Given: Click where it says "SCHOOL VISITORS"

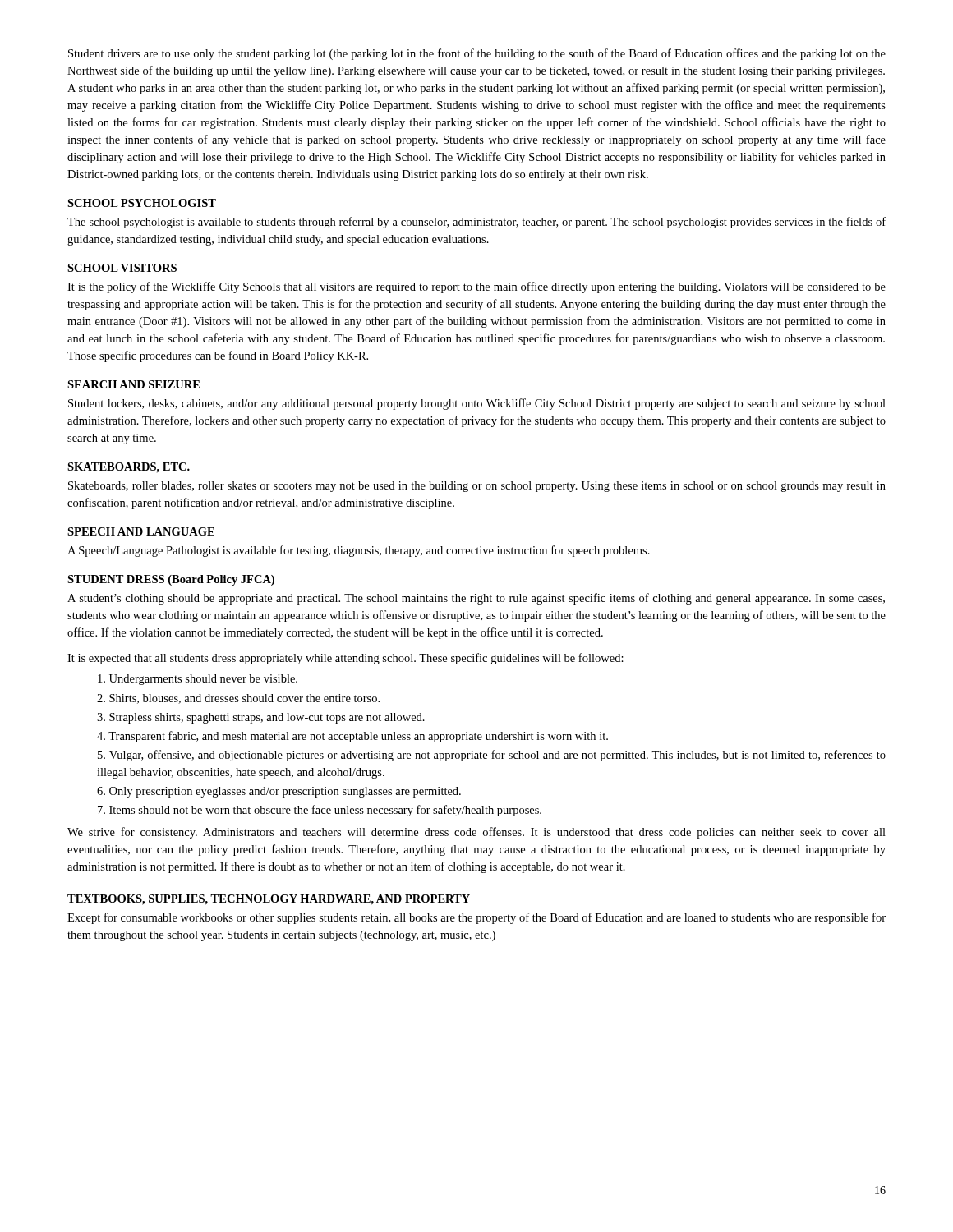Looking at the screenshot, I should pos(122,268).
